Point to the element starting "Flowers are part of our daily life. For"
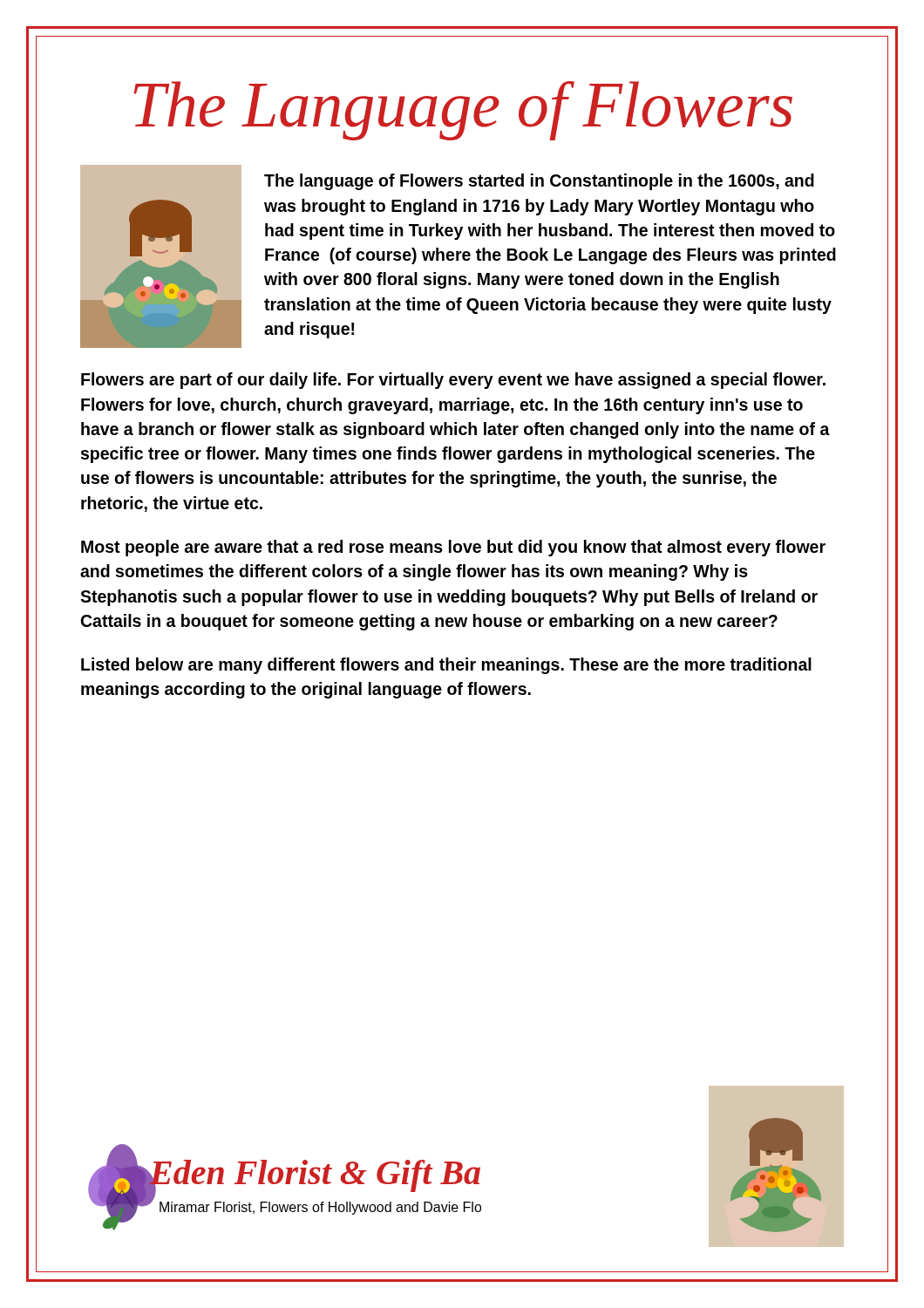Screen dimensions: 1308x924 (x=455, y=441)
